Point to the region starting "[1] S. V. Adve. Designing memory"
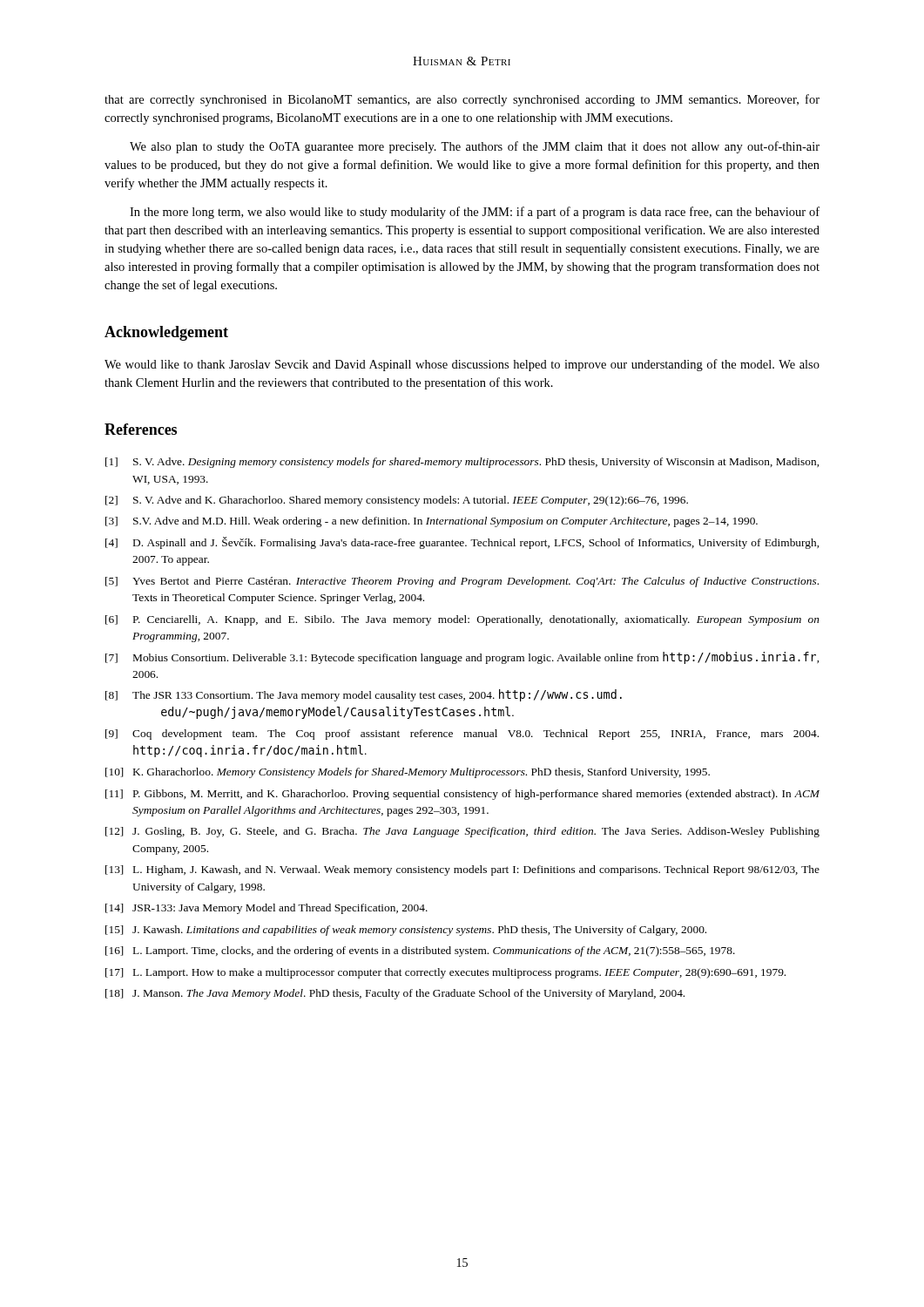 [462, 470]
